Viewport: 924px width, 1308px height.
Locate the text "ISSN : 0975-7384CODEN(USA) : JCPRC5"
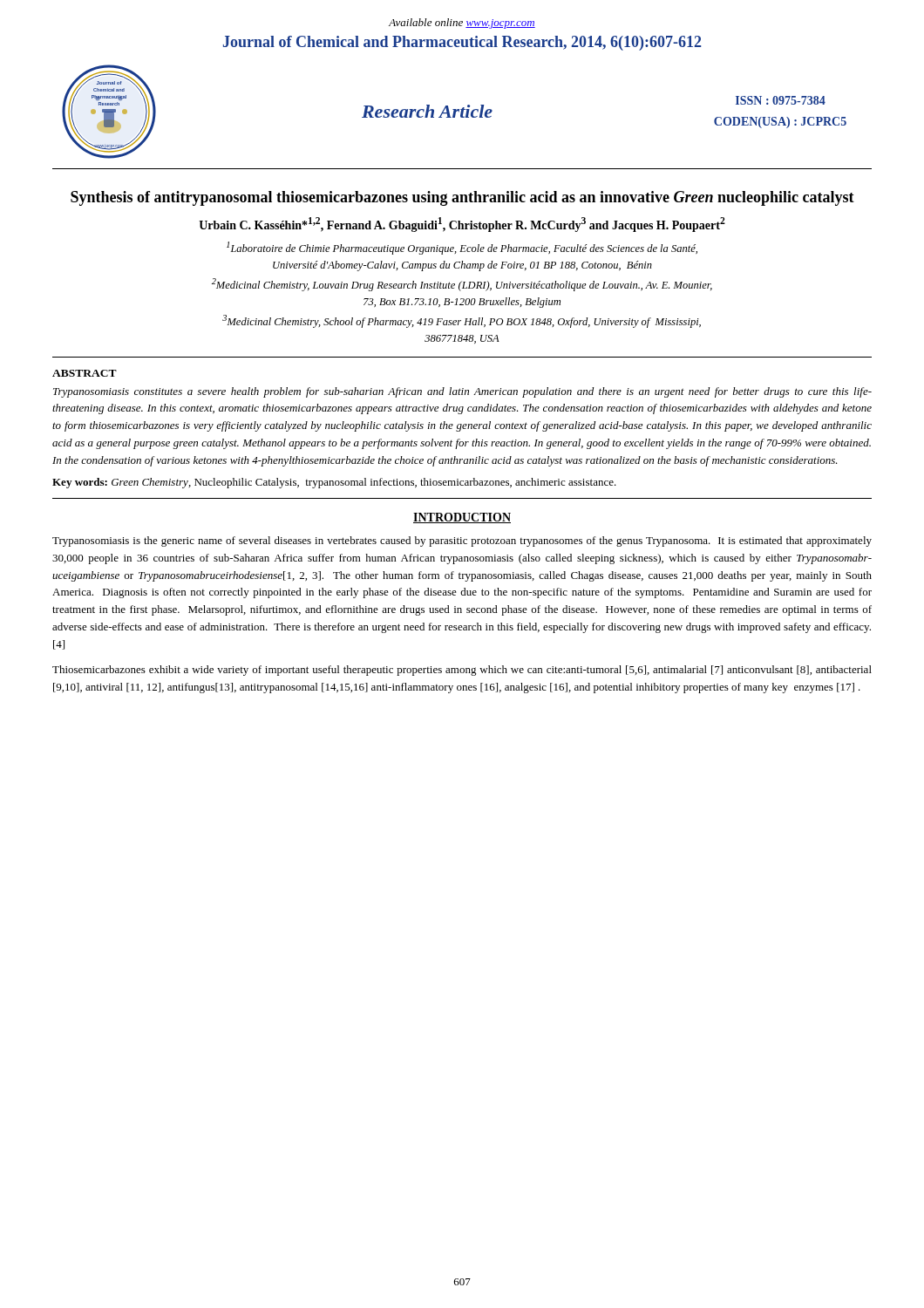[x=780, y=111]
